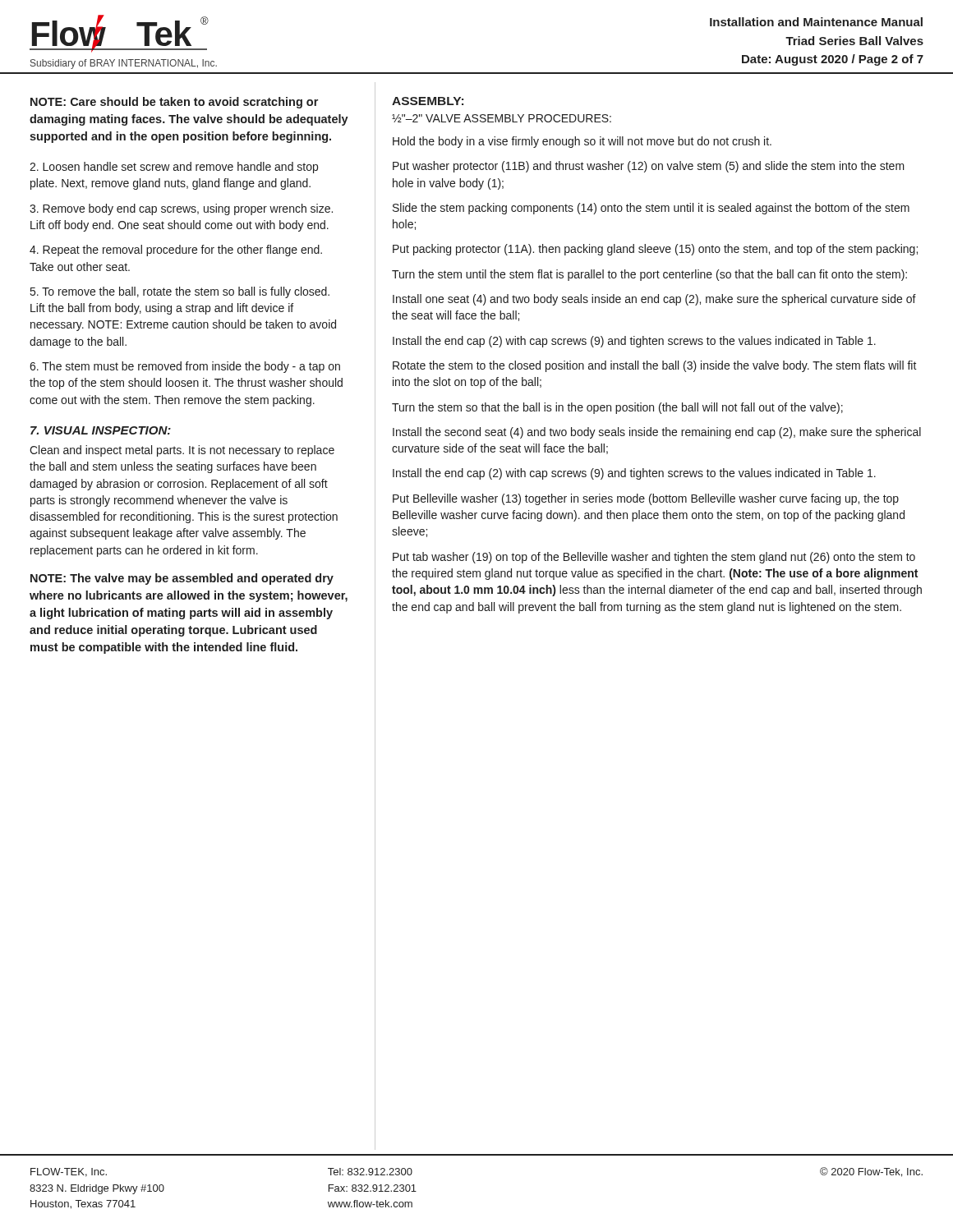This screenshot has height=1232, width=953.
Task: Find the text block that says "Put washer protector"
Action: click(x=648, y=174)
